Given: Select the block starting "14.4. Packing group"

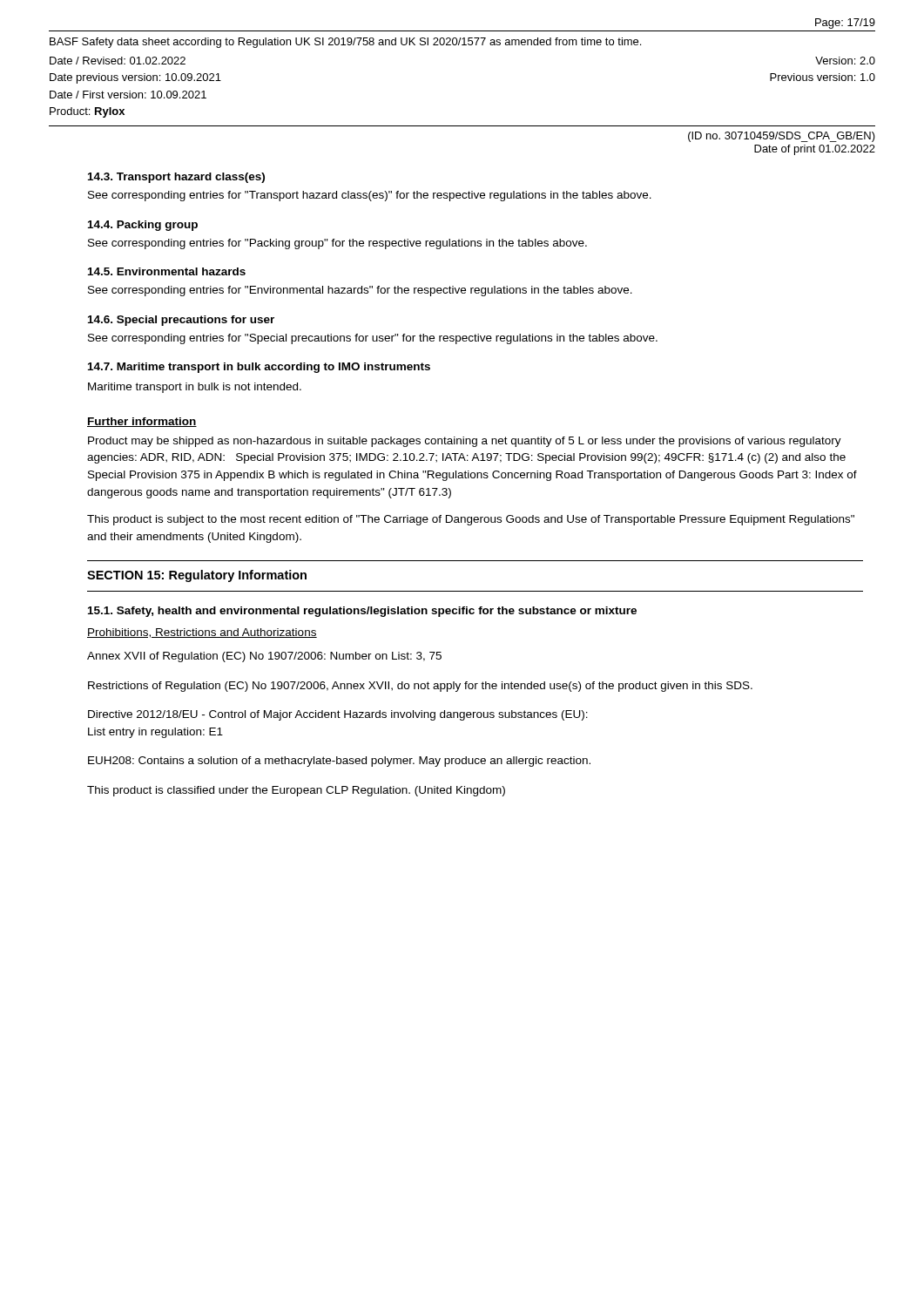Looking at the screenshot, I should tap(143, 224).
